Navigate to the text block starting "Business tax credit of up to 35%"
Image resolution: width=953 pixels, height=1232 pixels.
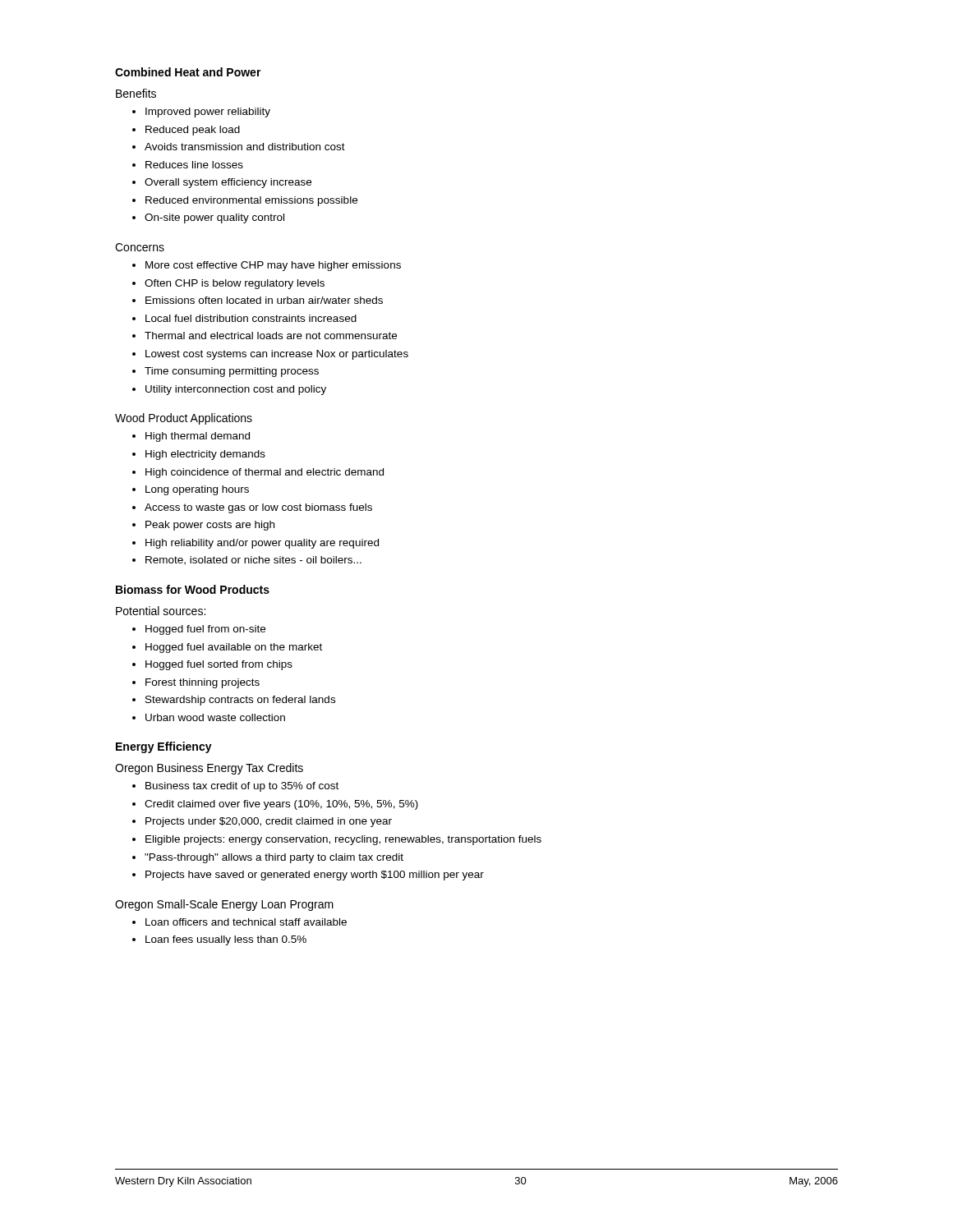pyautogui.click(x=242, y=786)
